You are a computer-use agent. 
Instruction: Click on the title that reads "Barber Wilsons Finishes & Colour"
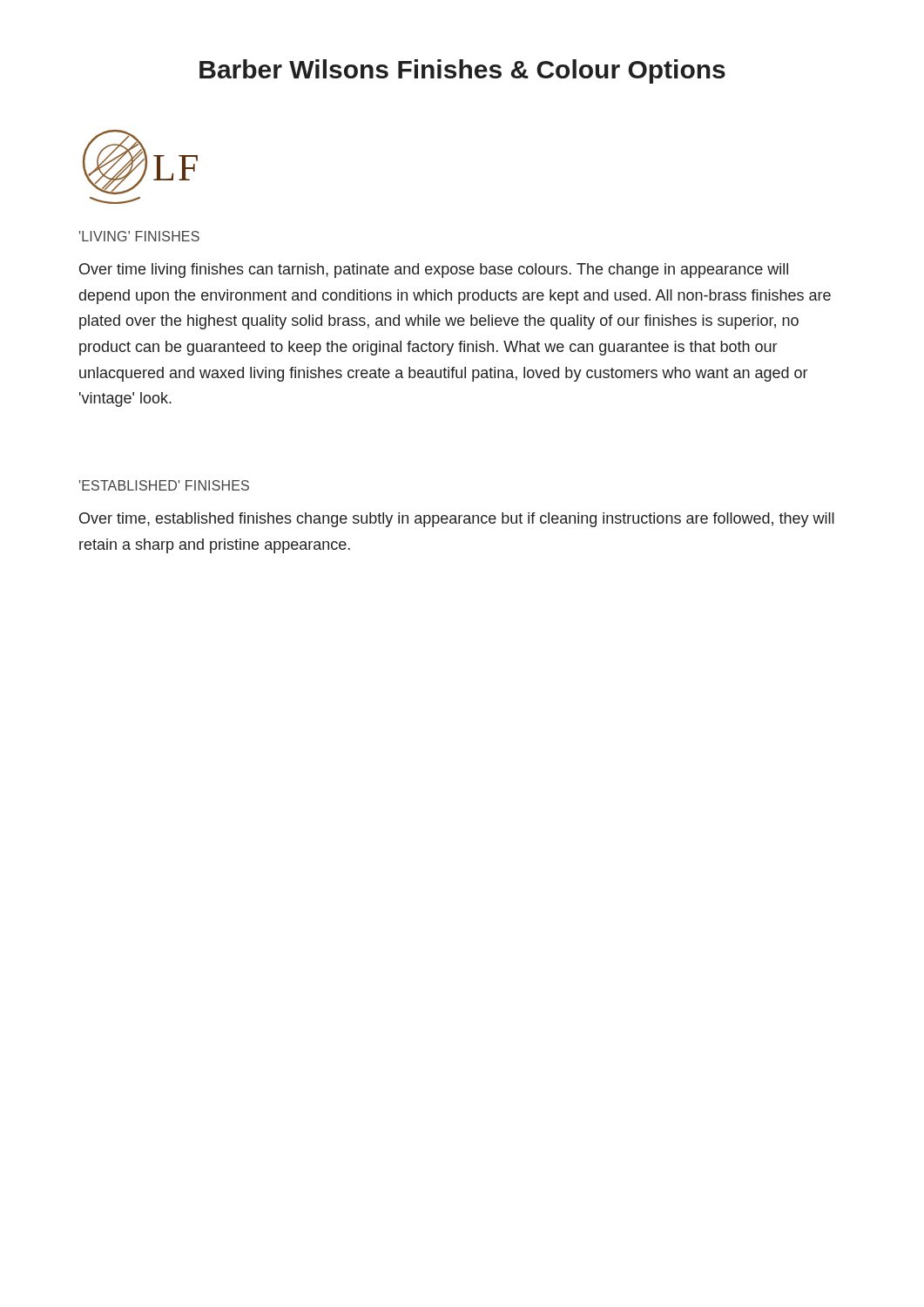click(462, 69)
